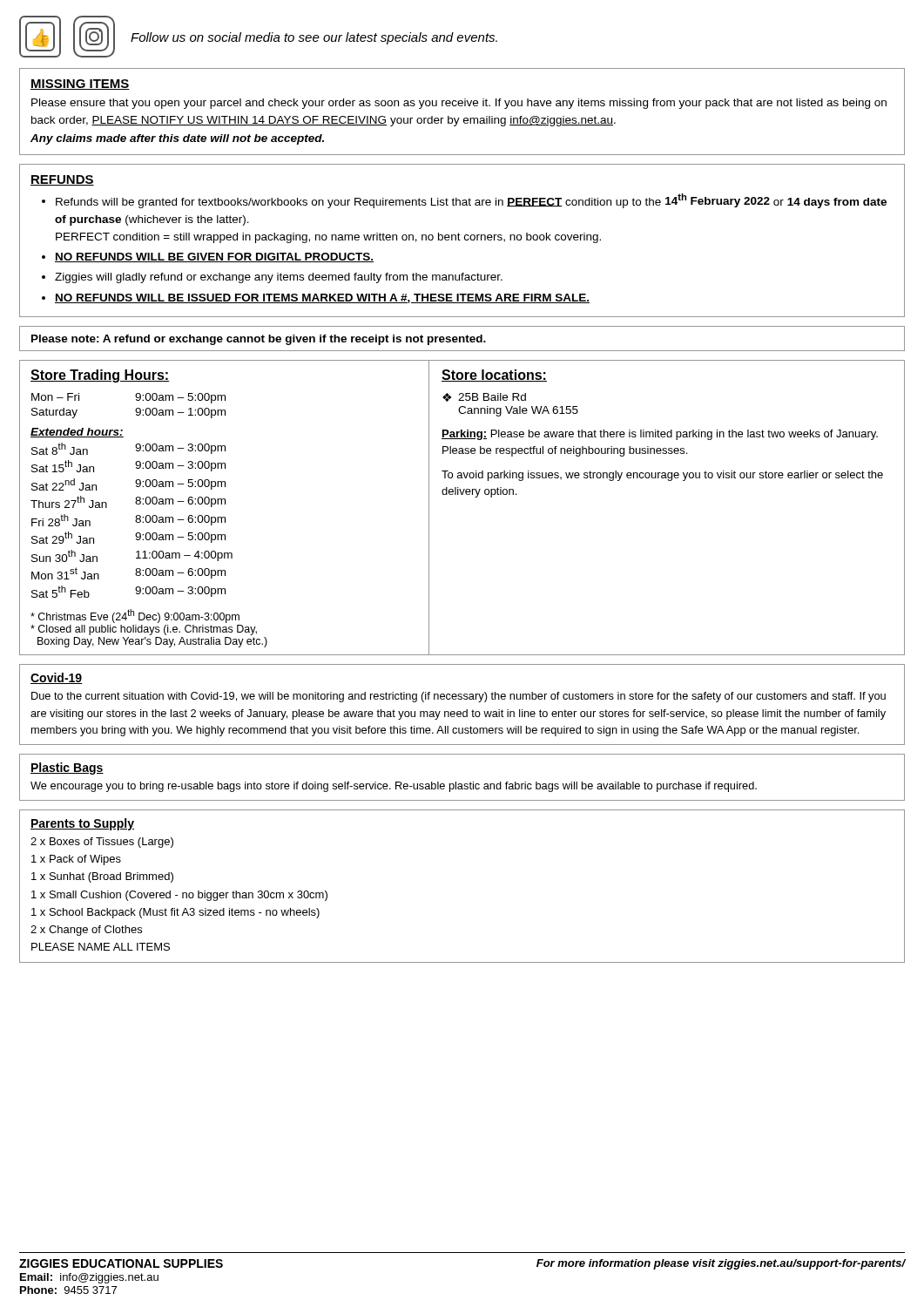Click on the region starting "NO REFUNDS WILL BE ISSUED FOR ITEMS MARKED"
The width and height of the screenshot is (924, 1307).
[x=322, y=297]
